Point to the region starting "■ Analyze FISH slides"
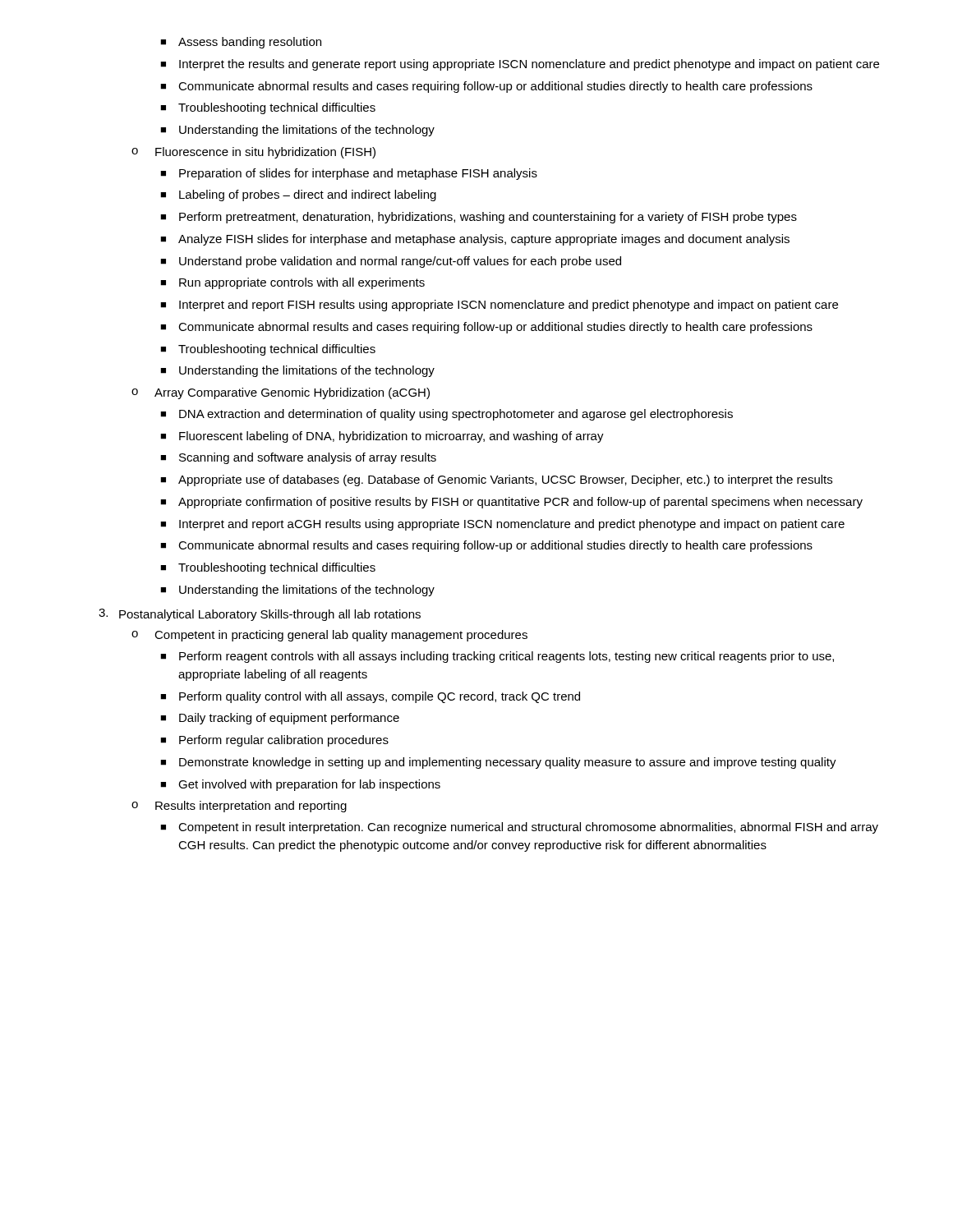The width and height of the screenshot is (953, 1232). (524, 239)
